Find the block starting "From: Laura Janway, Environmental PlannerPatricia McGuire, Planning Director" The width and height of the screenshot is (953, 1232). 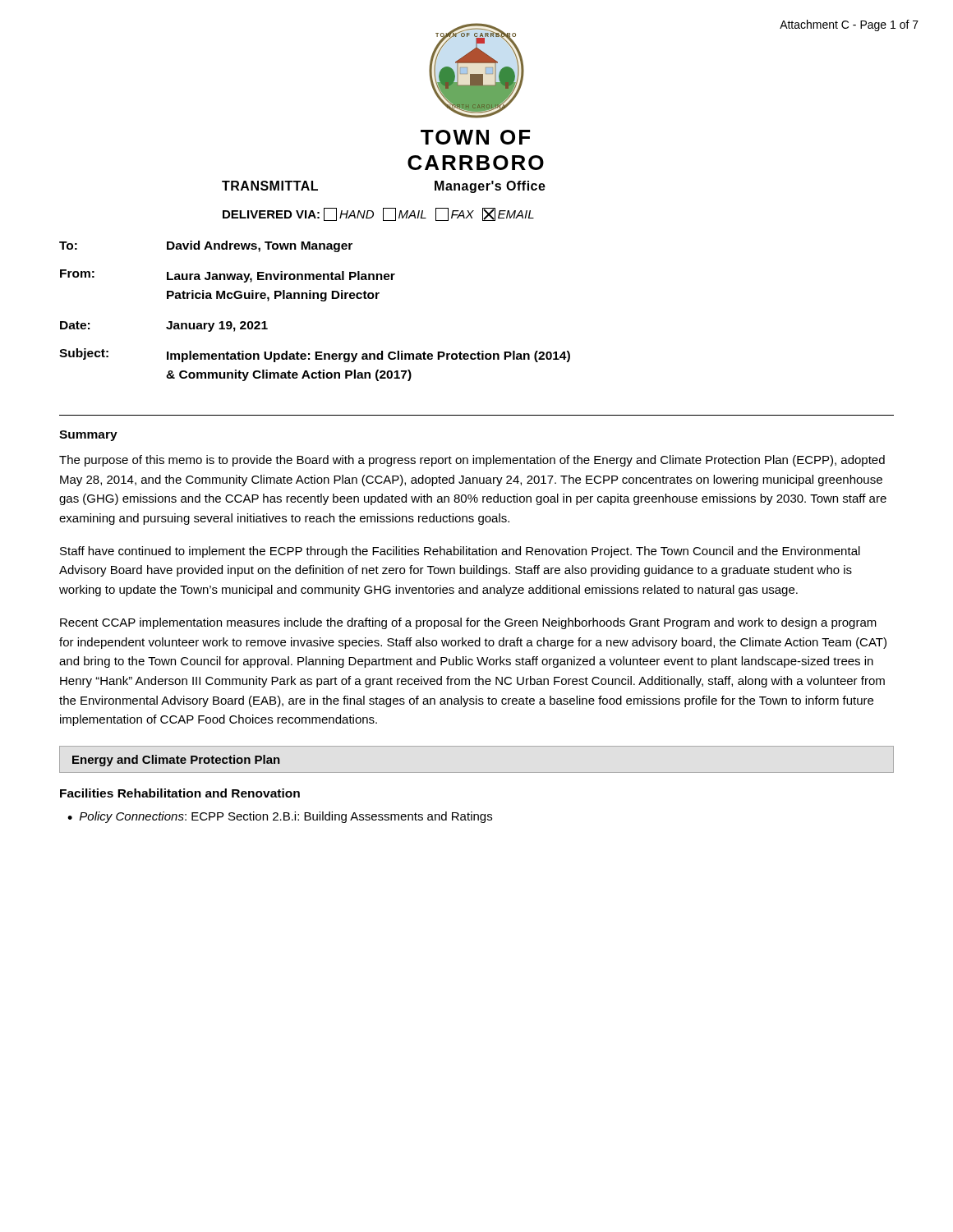click(x=227, y=285)
